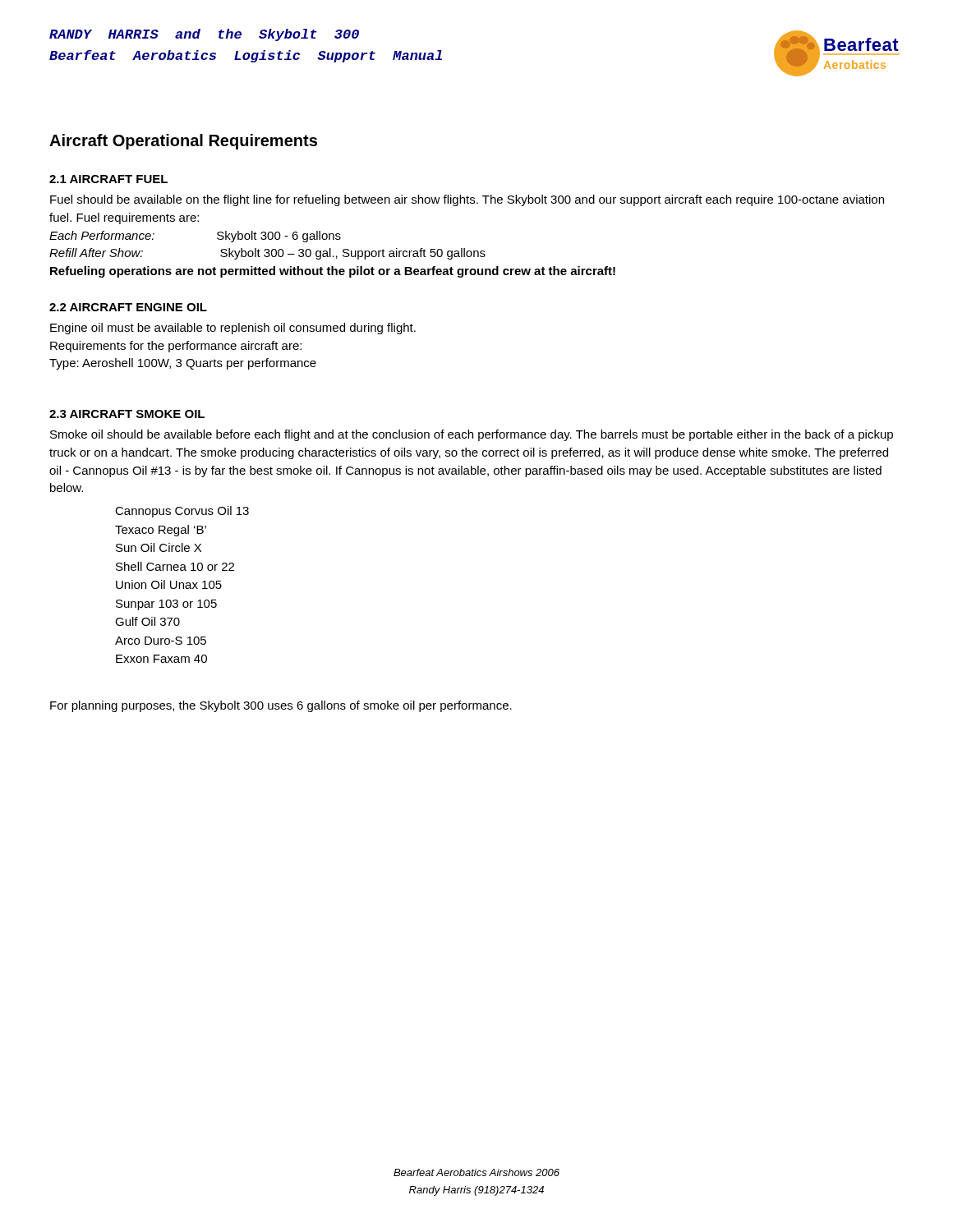
Task: Select the text block starting "2.2 AIRCRAFT ENGINE OIL"
Action: coord(128,307)
